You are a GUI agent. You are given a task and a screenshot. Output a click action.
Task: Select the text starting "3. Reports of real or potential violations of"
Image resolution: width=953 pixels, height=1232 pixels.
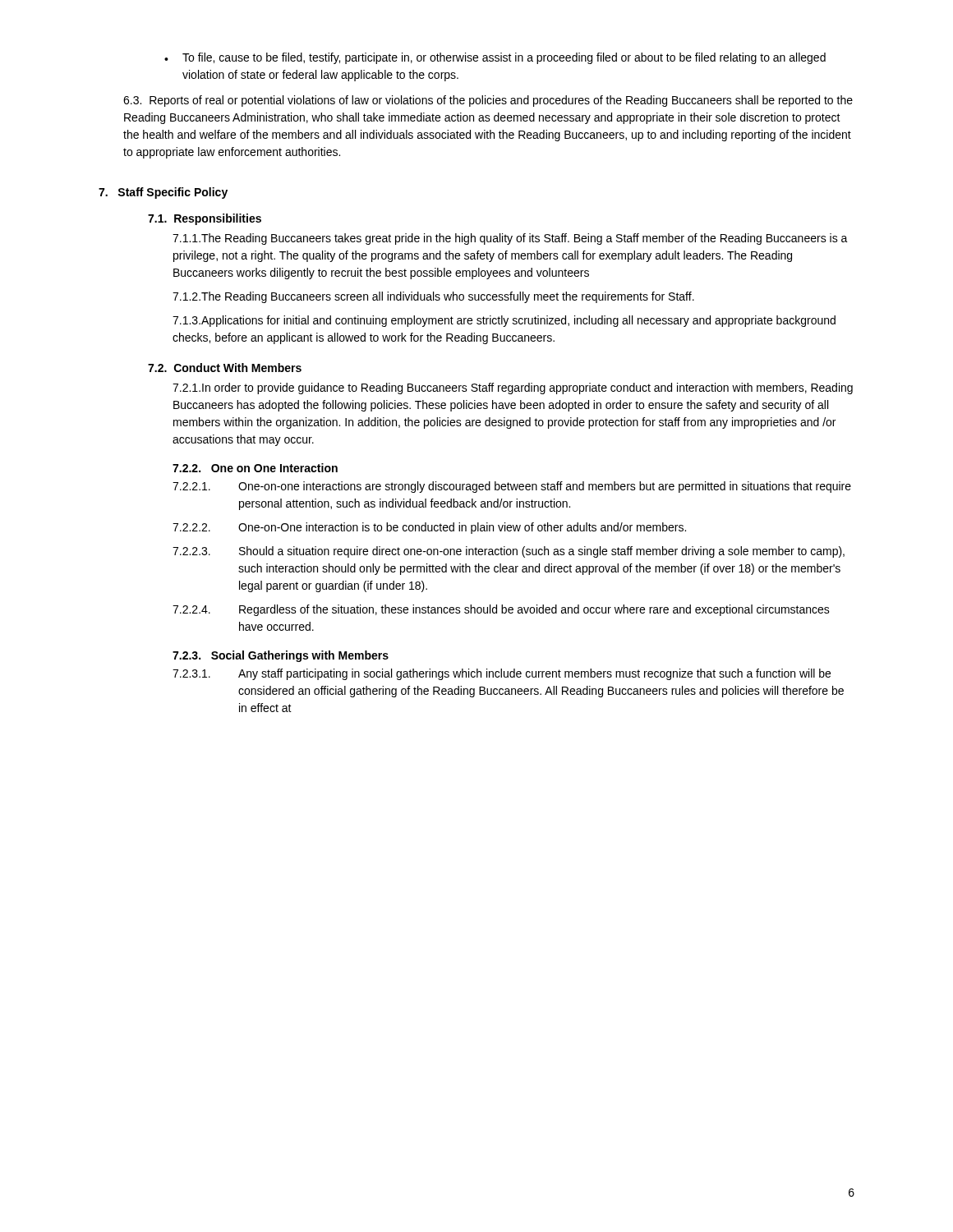click(488, 126)
